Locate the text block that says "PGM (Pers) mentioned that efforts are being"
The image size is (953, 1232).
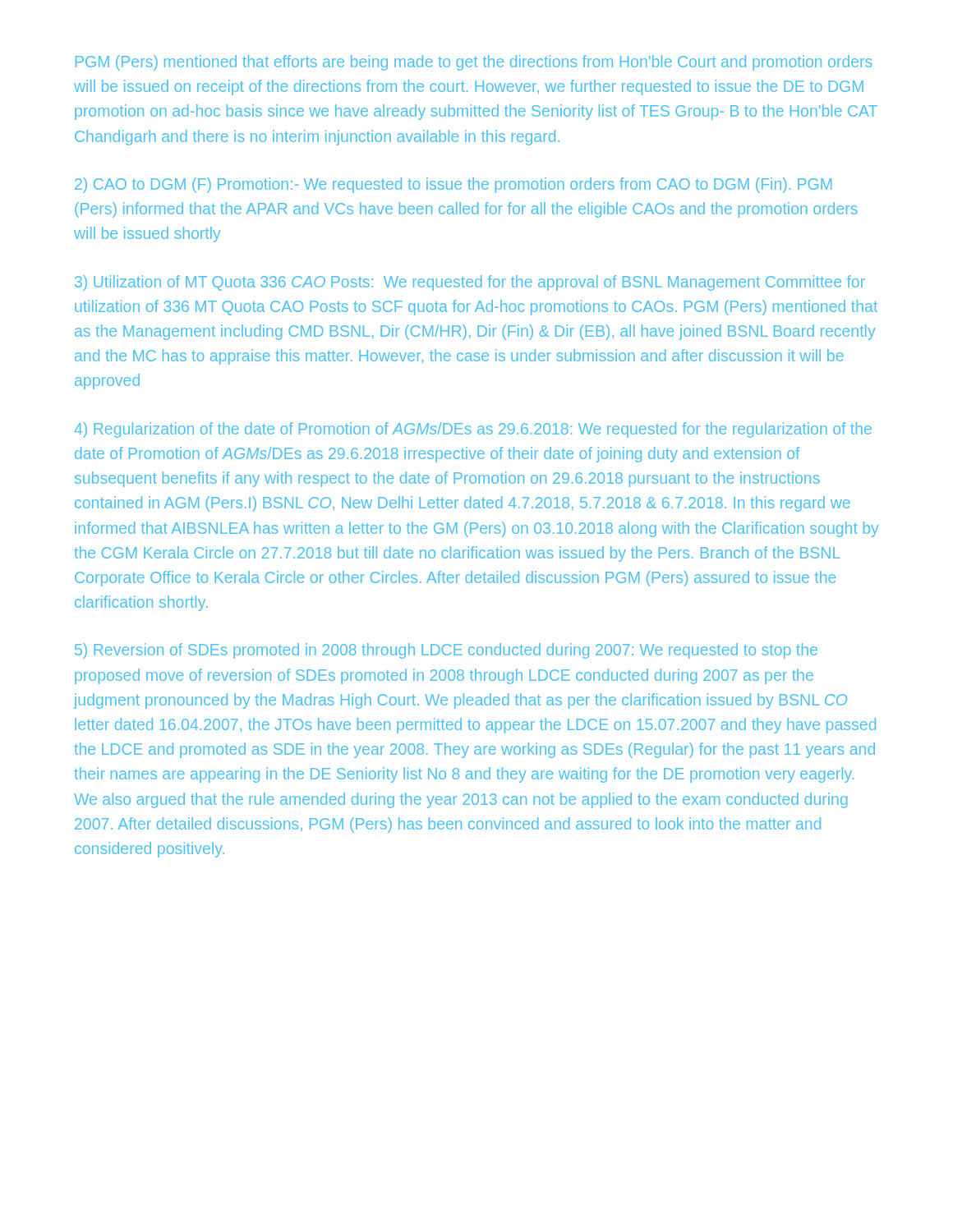point(476,99)
